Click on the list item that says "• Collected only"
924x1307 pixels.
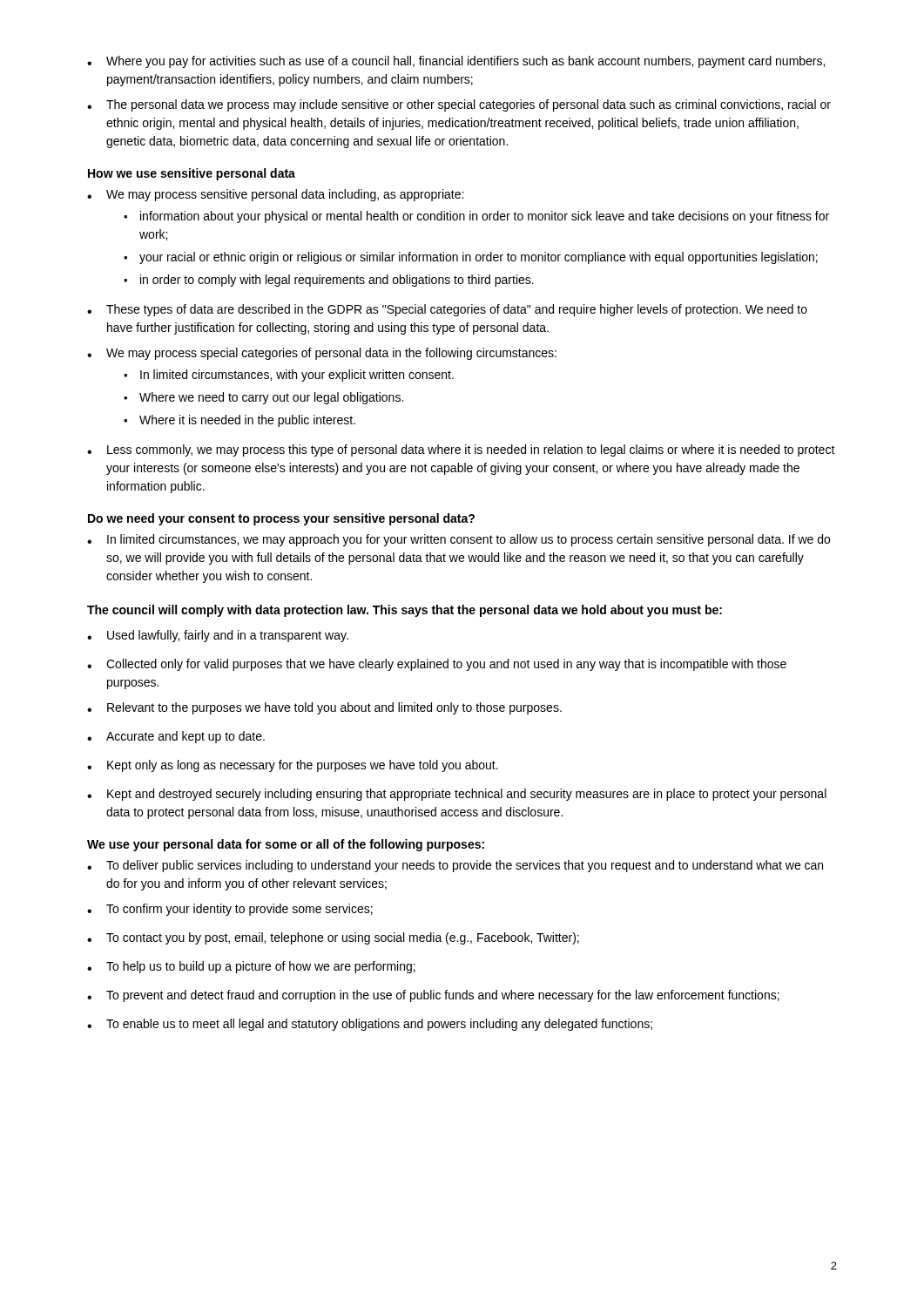(x=462, y=673)
